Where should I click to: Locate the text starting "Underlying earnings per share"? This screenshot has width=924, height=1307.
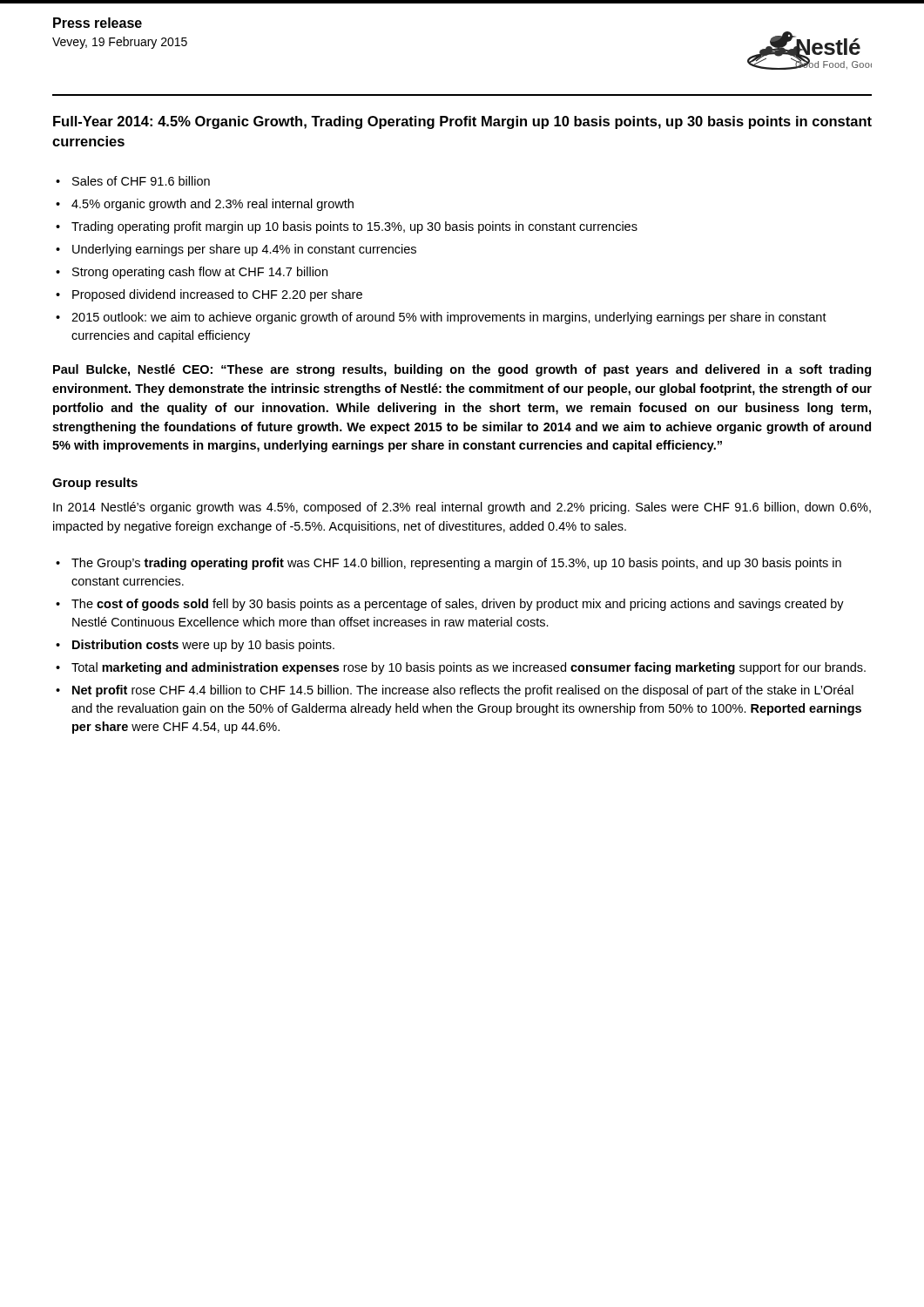click(x=244, y=249)
